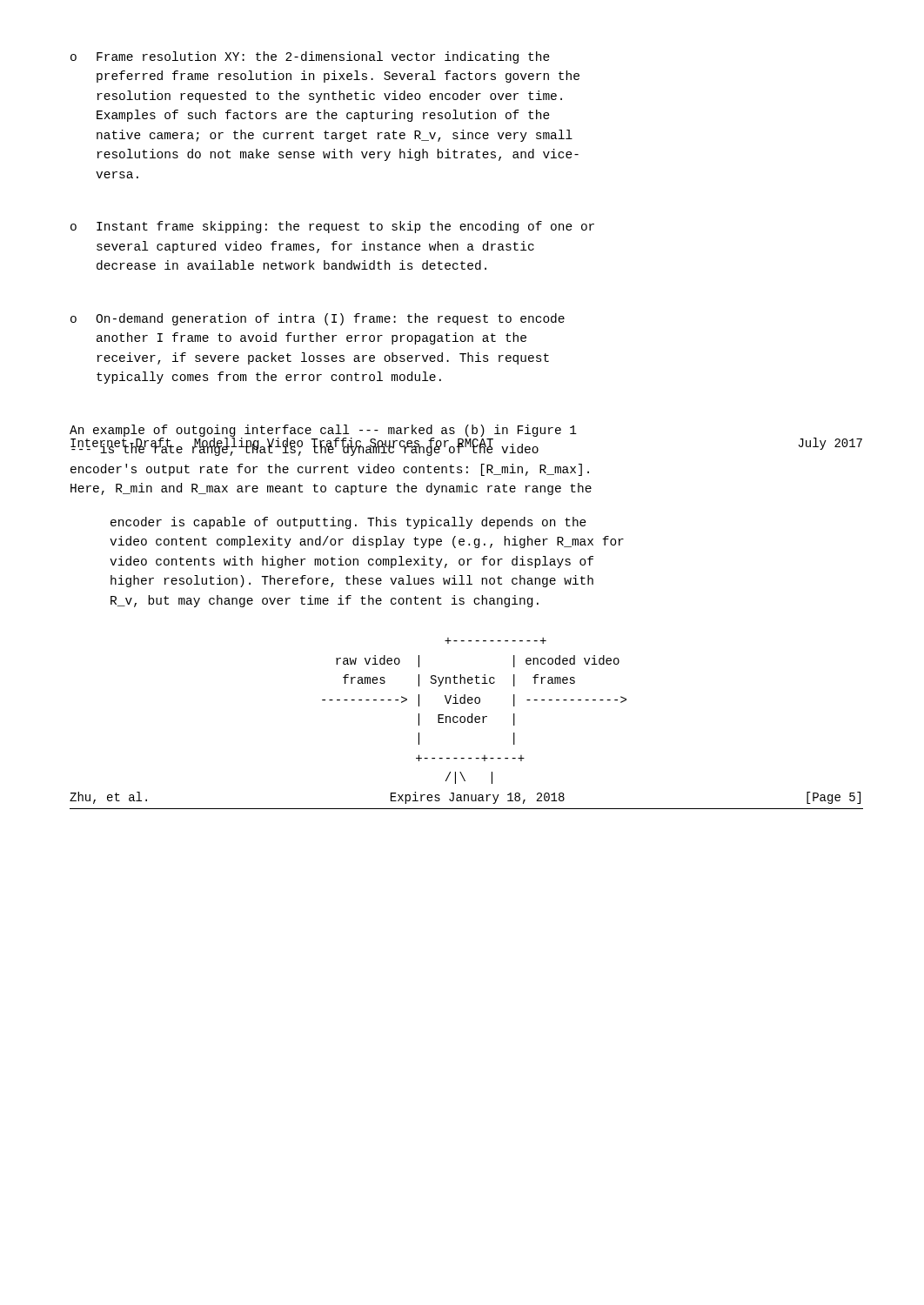Viewport: 924px width, 1305px height.
Task: Find the block on this page that starts "encoder is capable of outputting. This typically depends"
Action: tap(356, 562)
